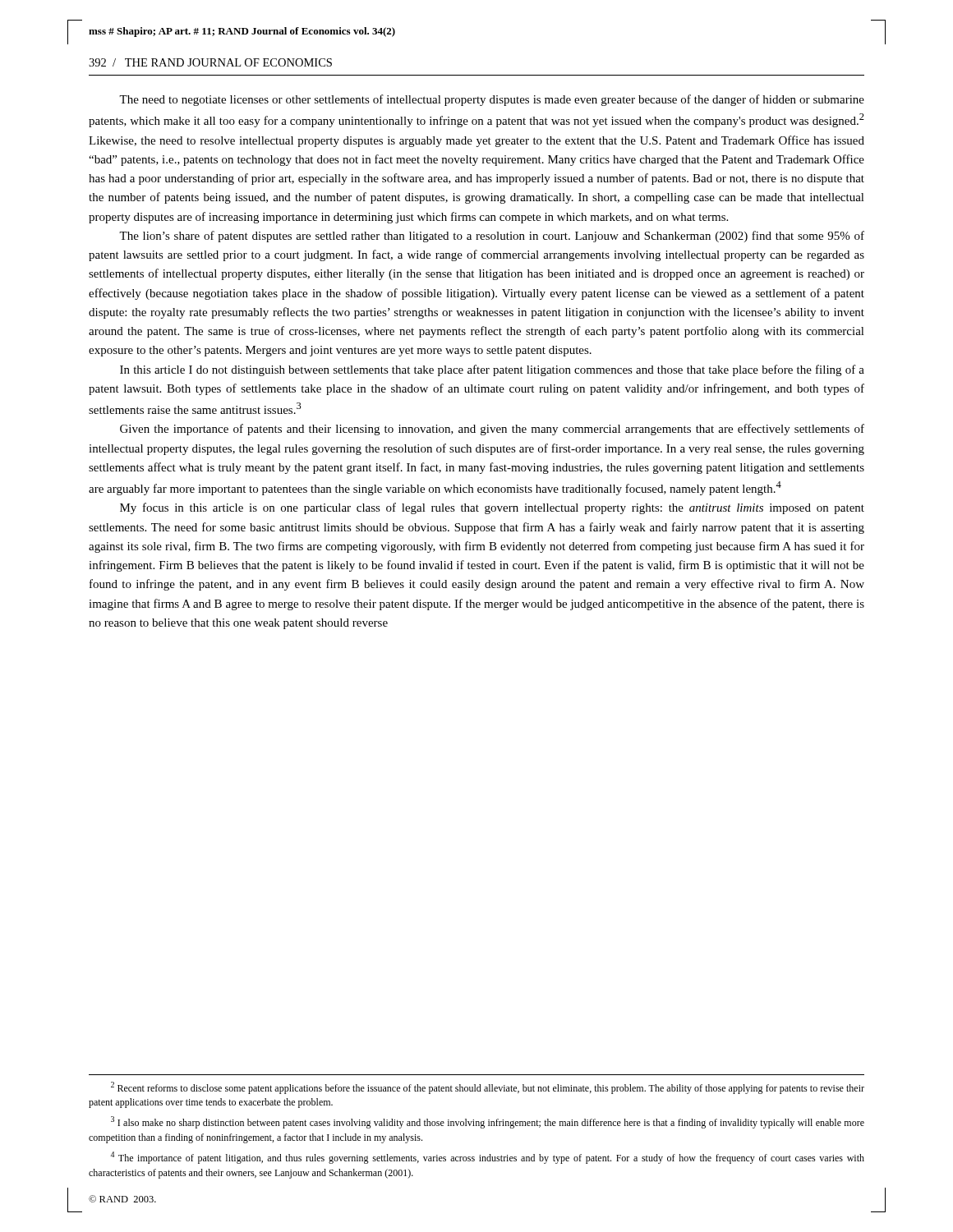
Task: Find the element starting "In this article I"
Action: 476,390
